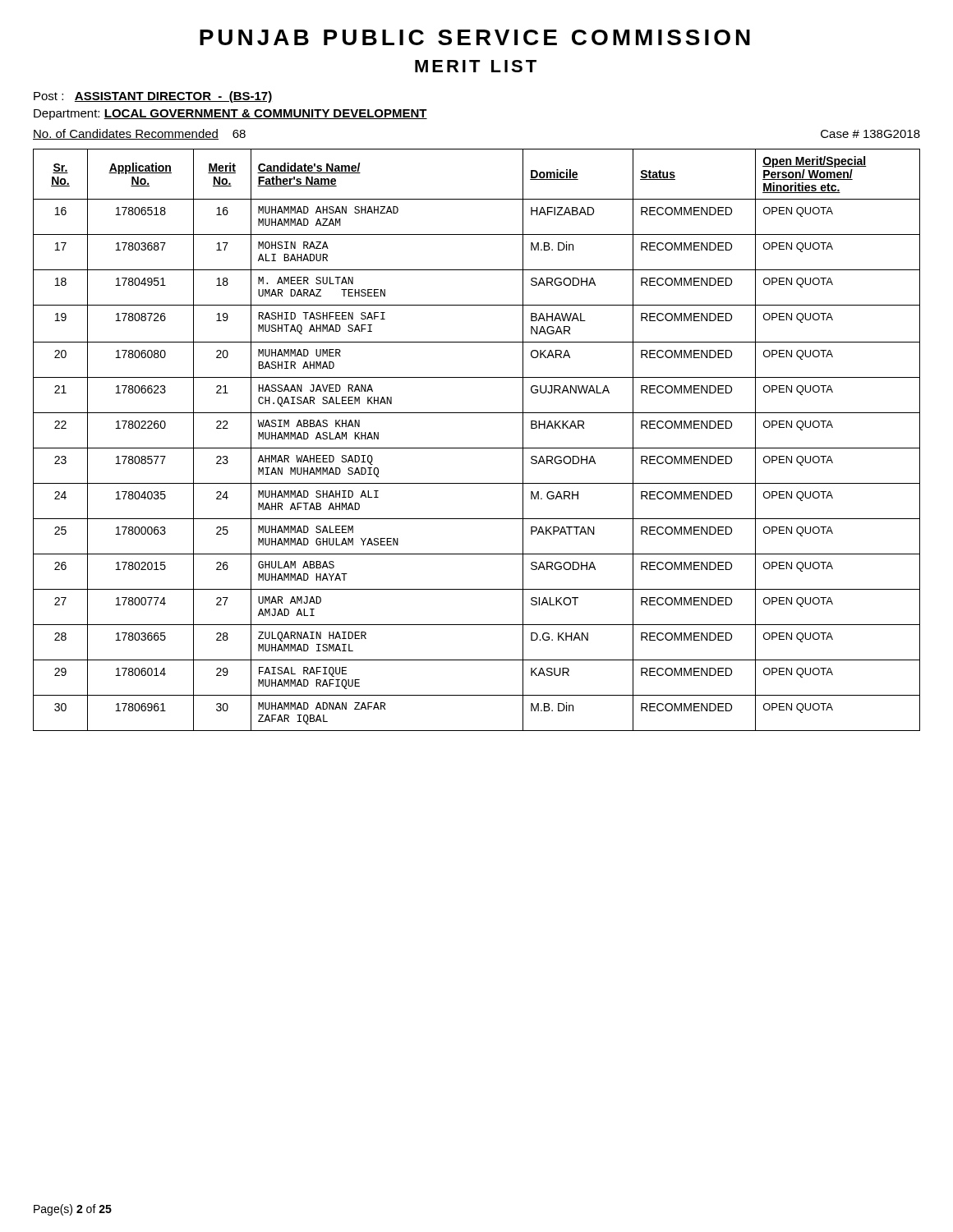This screenshot has width=953, height=1232.
Task: Click where it says "PUNJAB PUBLIC SERVICE COMMISSION"
Action: [x=476, y=37]
